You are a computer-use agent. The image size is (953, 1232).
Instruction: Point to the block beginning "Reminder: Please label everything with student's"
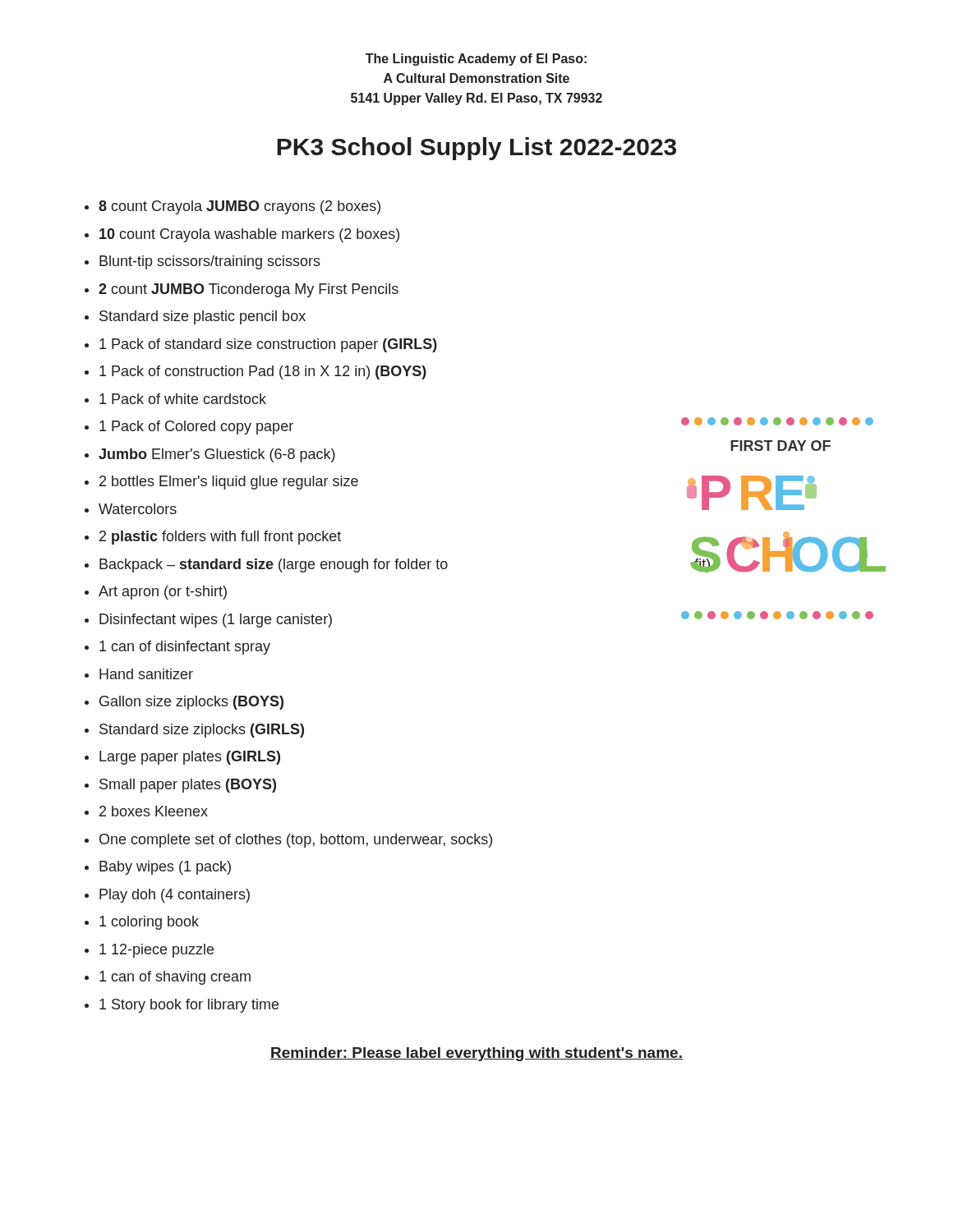[476, 1053]
